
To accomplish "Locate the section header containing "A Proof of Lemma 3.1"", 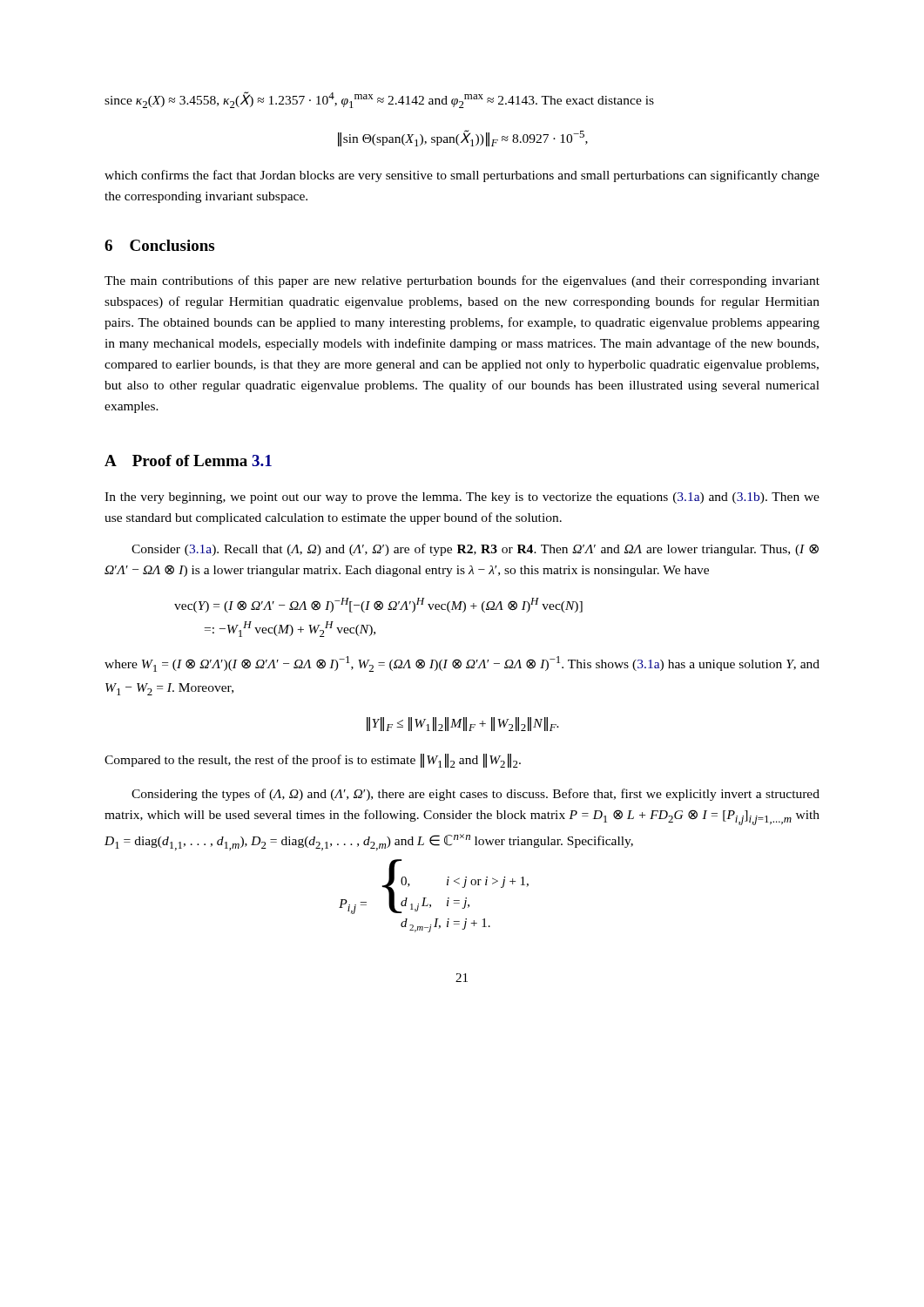I will click(x=188, y=461).
